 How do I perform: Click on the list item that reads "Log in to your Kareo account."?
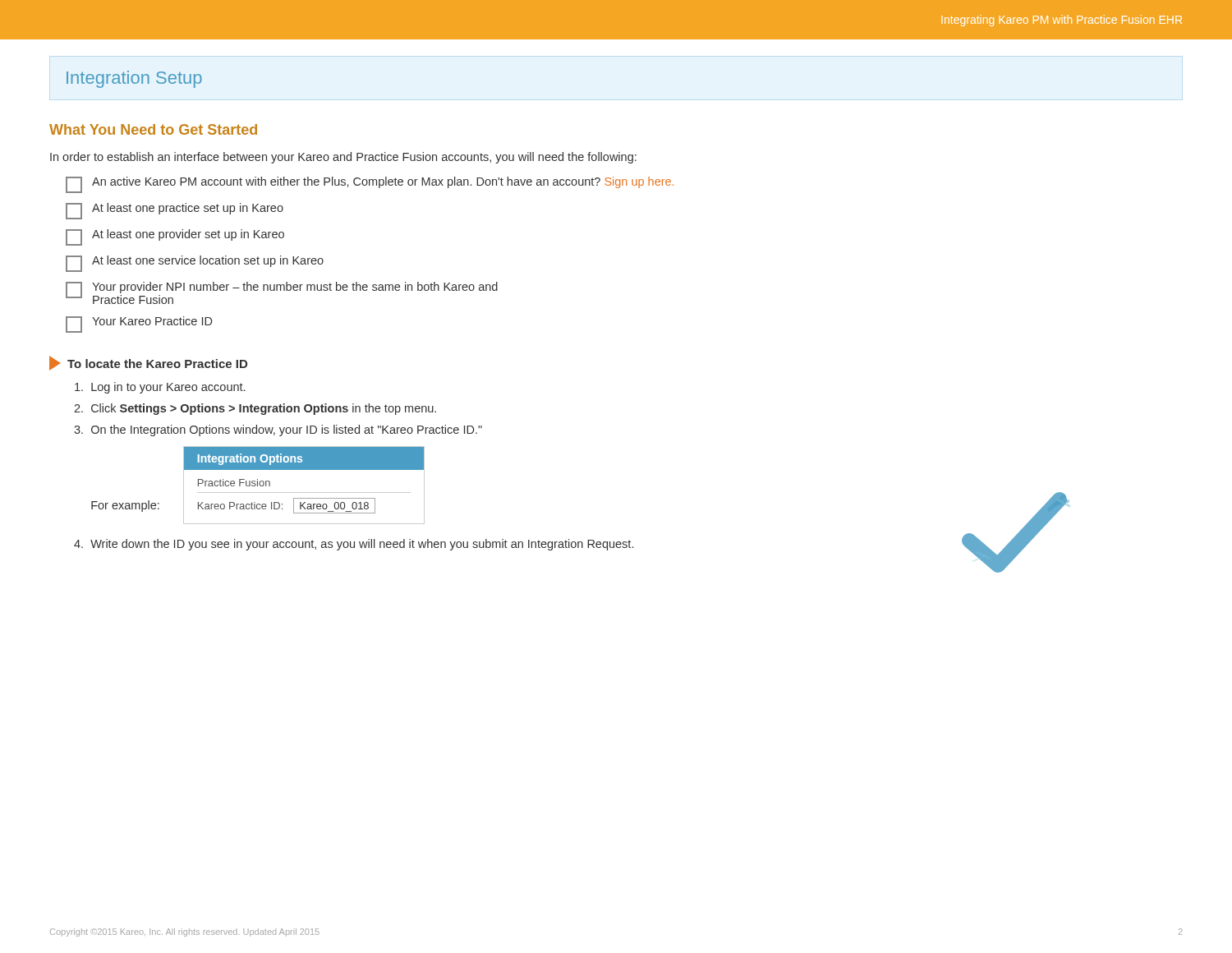(x=160, y=387)
